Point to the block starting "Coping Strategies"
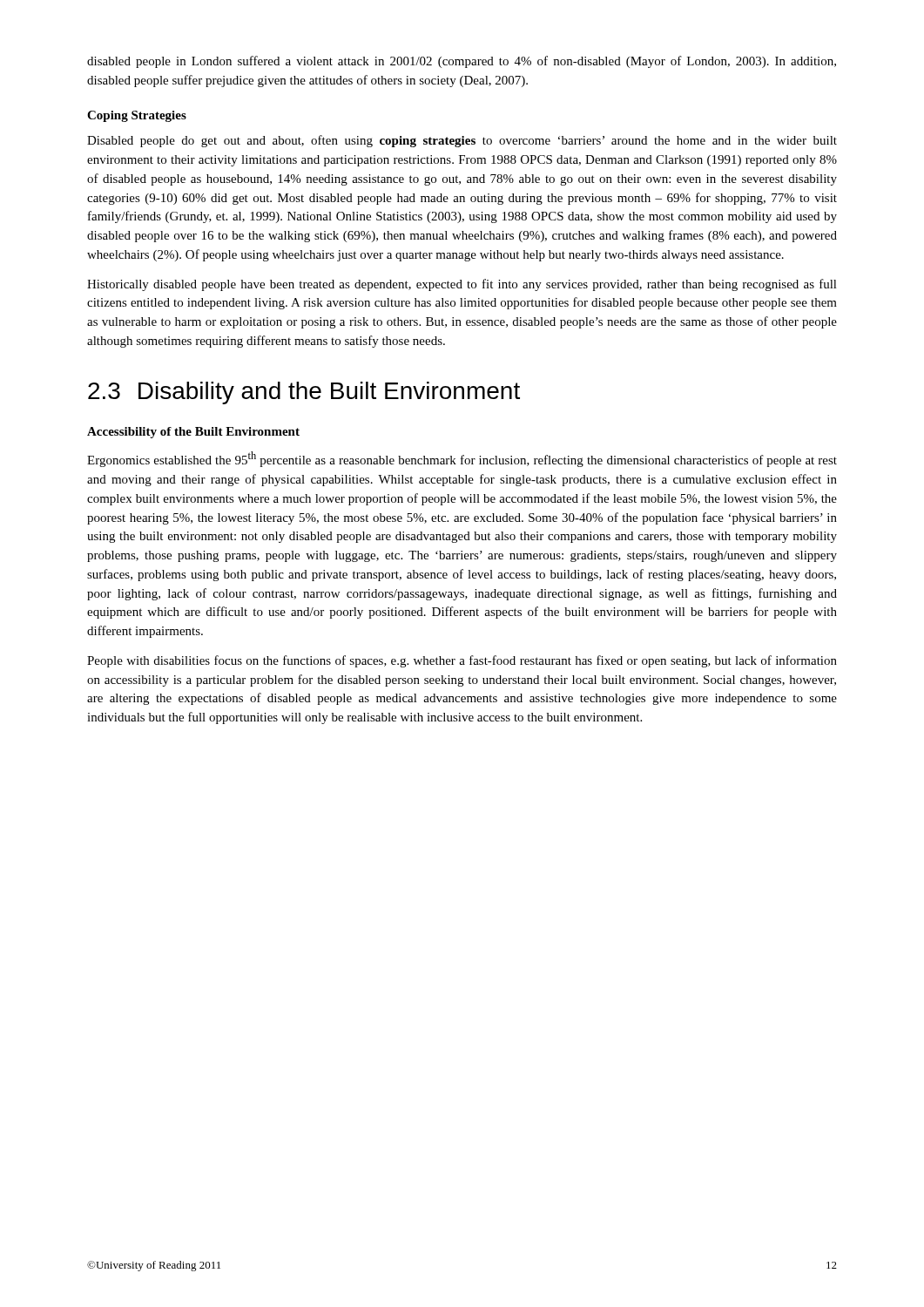This screenshot has height=1307, width=924. point(137,116)
